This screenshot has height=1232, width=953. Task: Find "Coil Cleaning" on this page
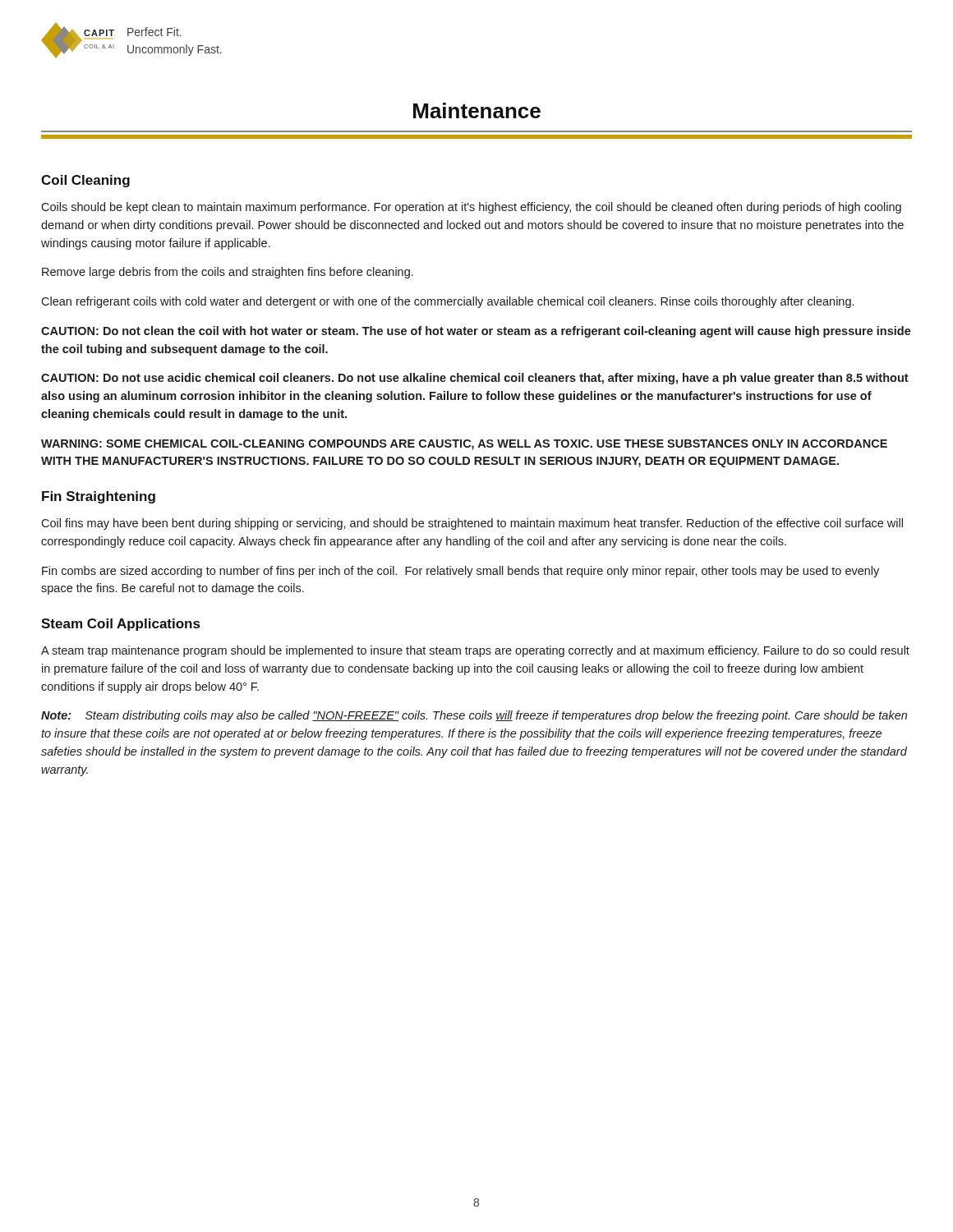[86, 180]
